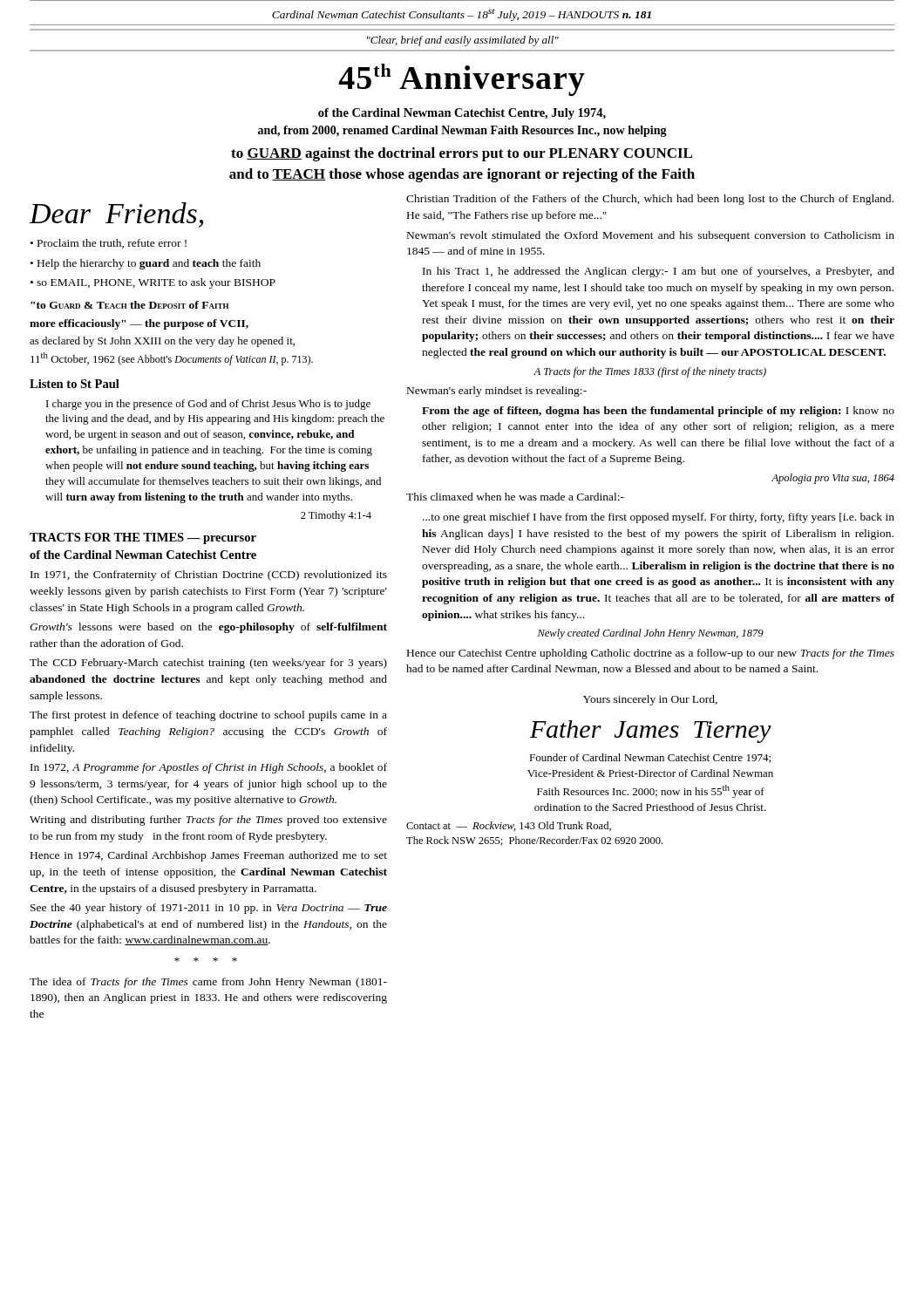Point to the block beginning "From the age of fifteen, dogma has"
924x1308 pixels.
click(658, 434)
